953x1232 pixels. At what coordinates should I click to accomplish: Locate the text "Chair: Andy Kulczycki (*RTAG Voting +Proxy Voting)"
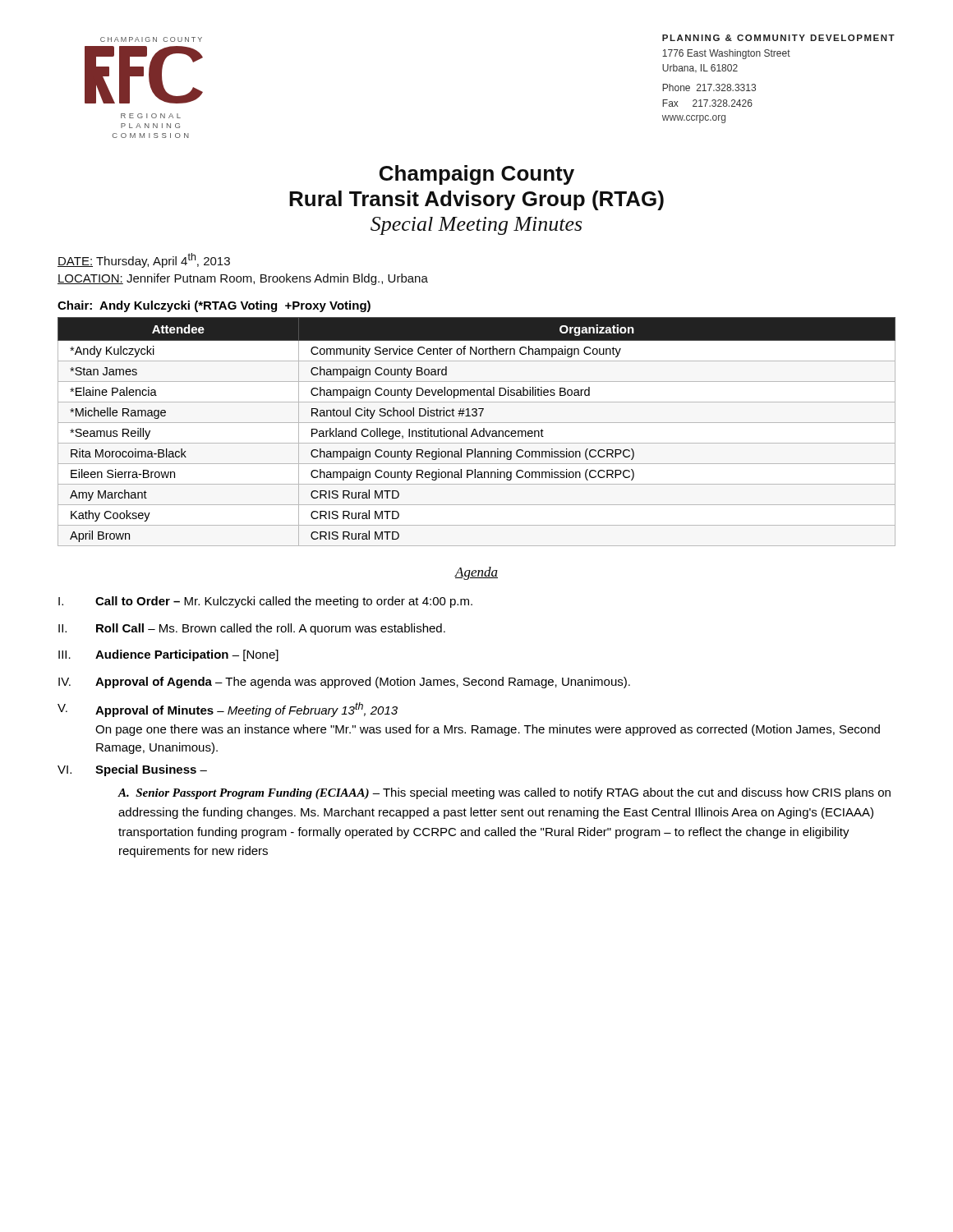214,305
